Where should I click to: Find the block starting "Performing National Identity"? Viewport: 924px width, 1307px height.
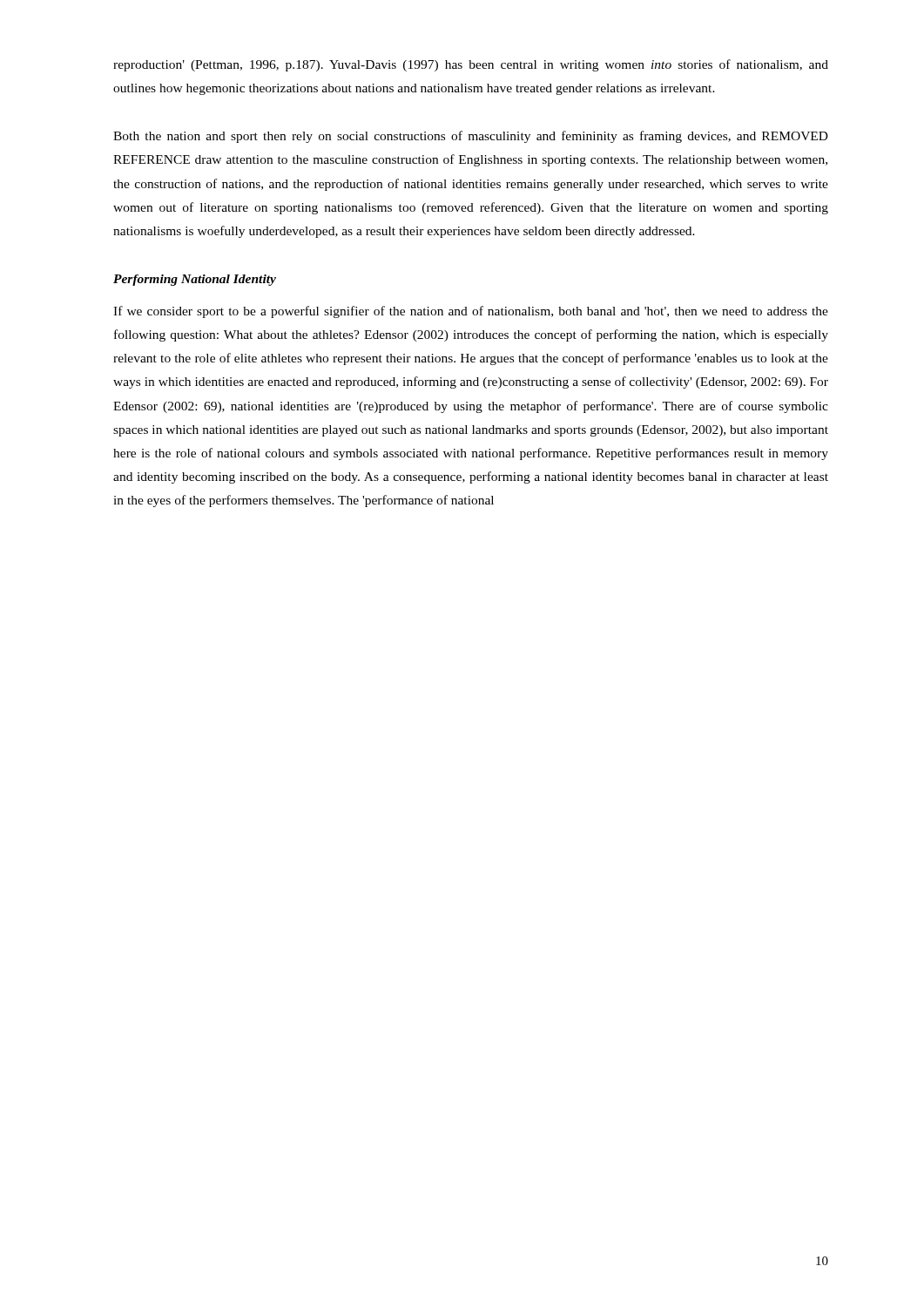(195, 278)
